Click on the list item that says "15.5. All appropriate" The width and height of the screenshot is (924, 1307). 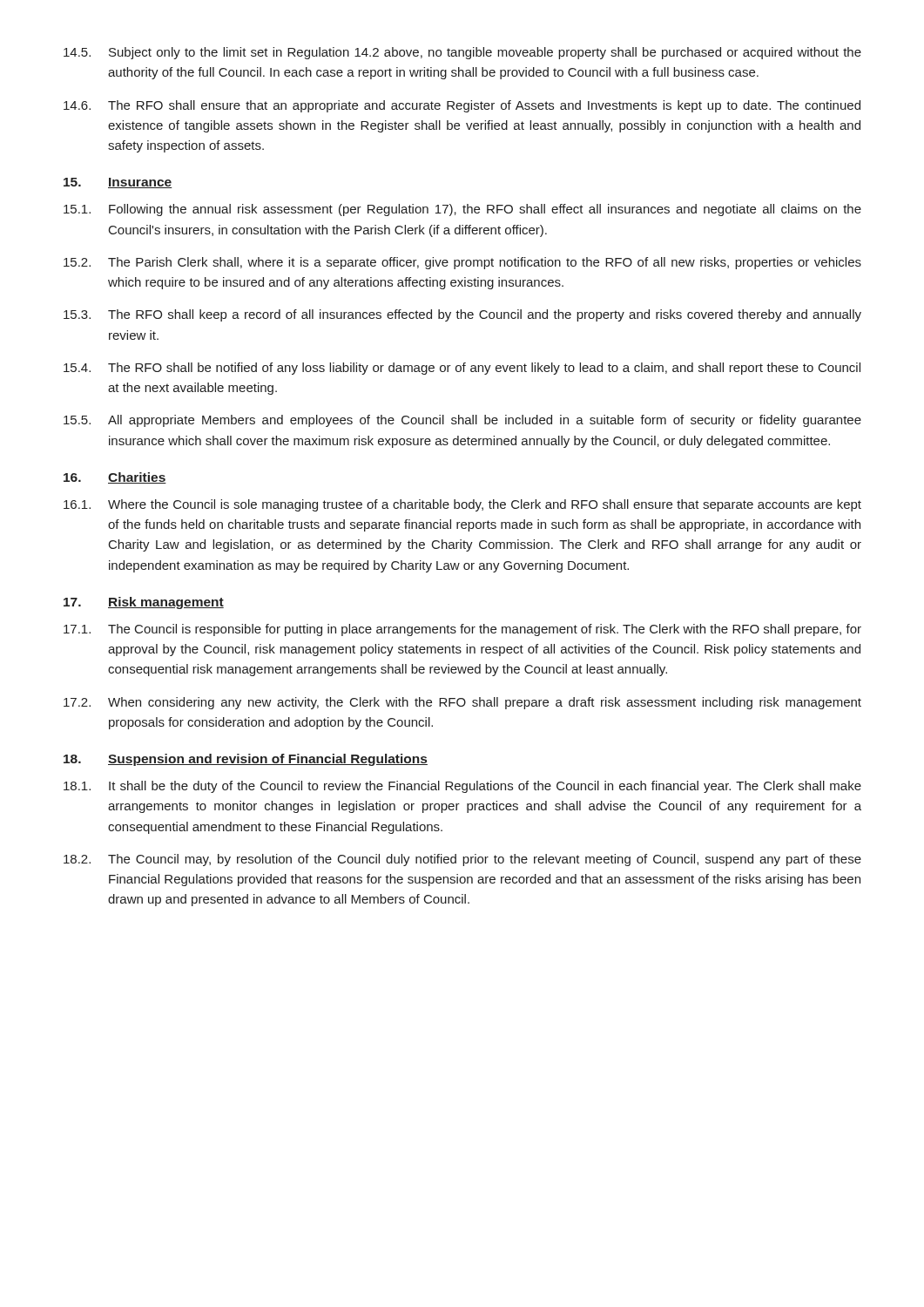[462, 430]
